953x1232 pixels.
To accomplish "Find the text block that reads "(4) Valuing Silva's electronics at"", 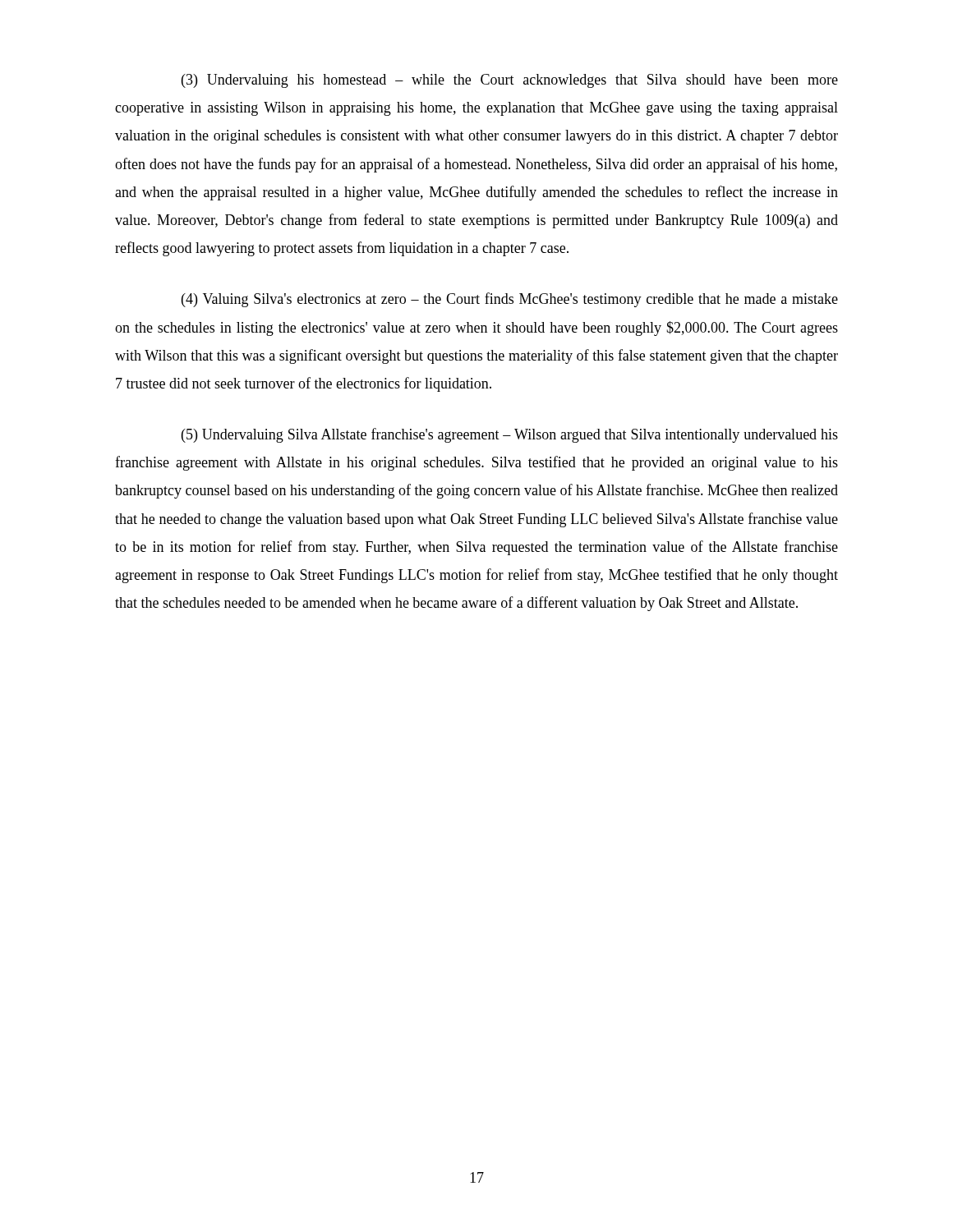I will (476, 341).
